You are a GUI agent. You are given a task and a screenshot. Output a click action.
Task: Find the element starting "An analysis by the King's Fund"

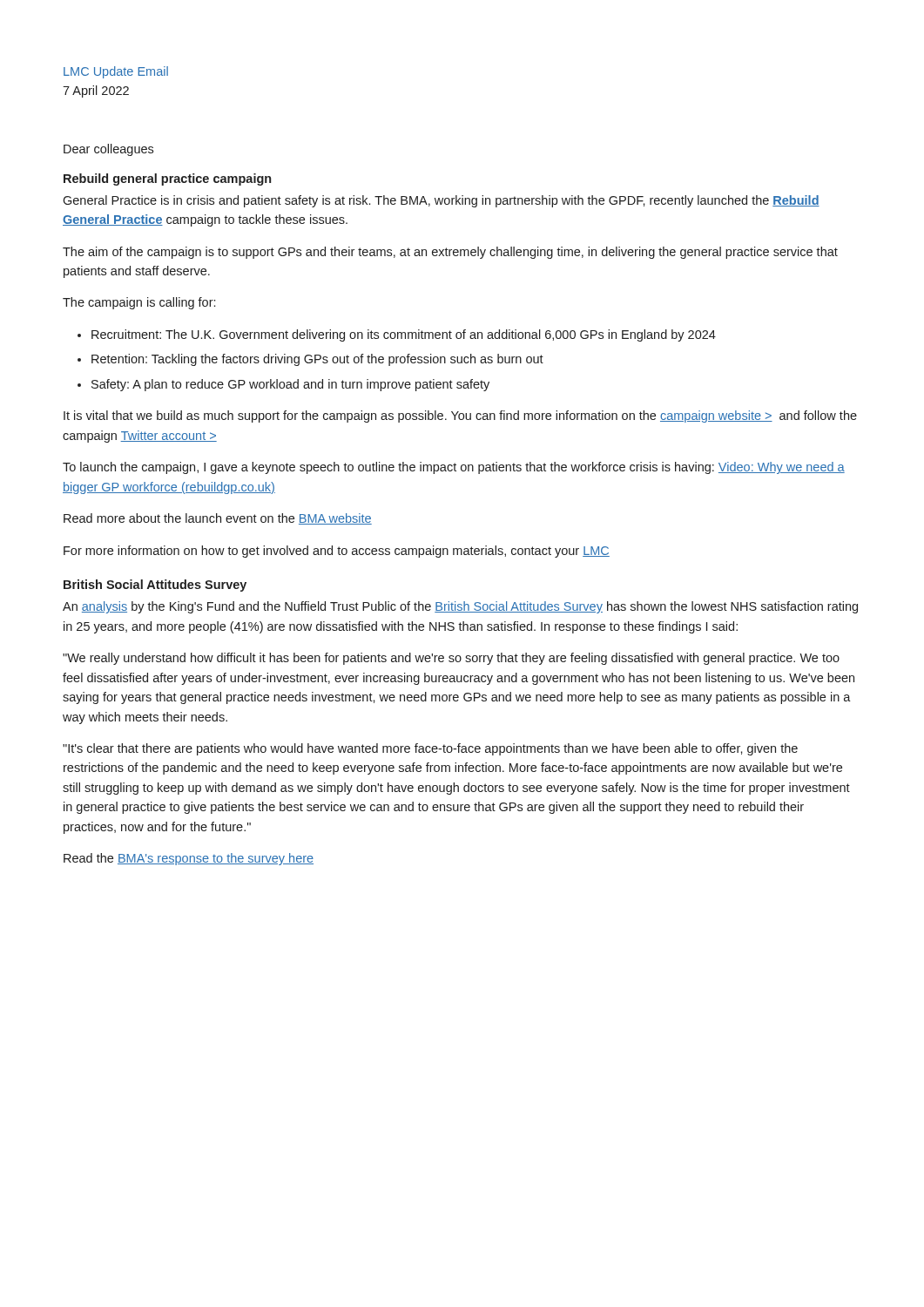click(x=461, y=616)
